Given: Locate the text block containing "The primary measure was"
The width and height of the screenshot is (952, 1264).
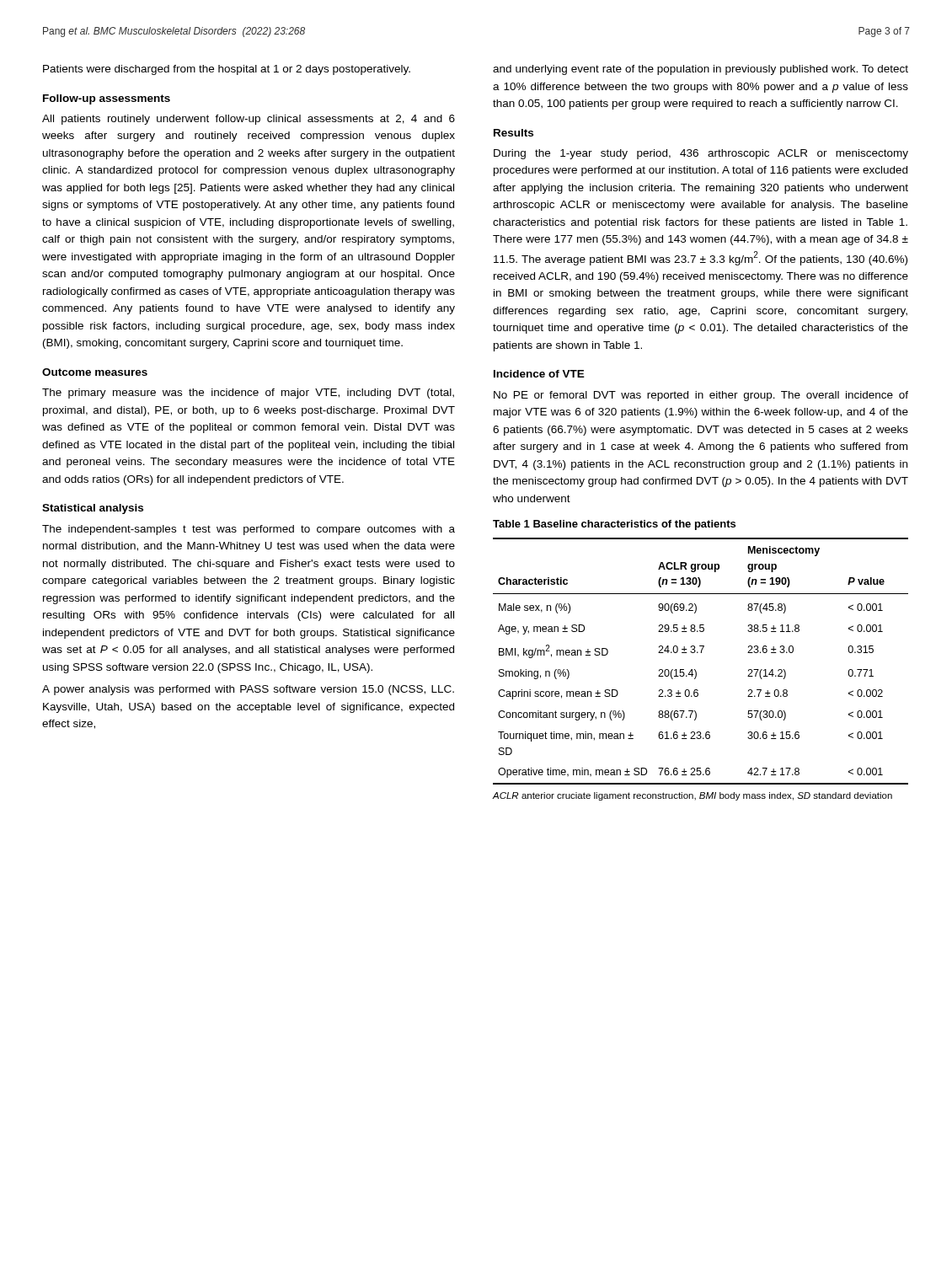Looking at the screenshot, I should click(x=249, y=436).
